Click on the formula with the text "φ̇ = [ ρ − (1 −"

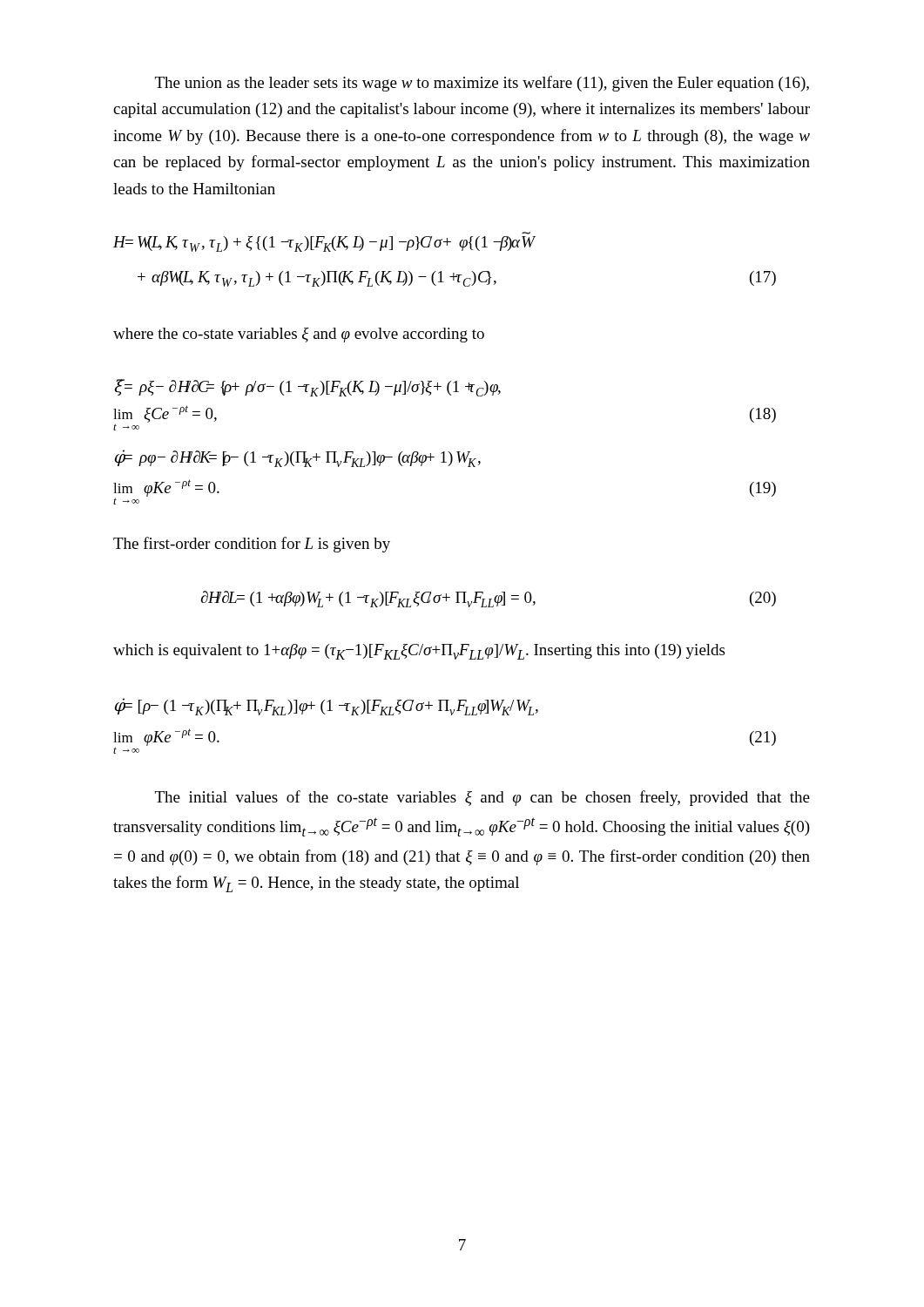[453, 725]
